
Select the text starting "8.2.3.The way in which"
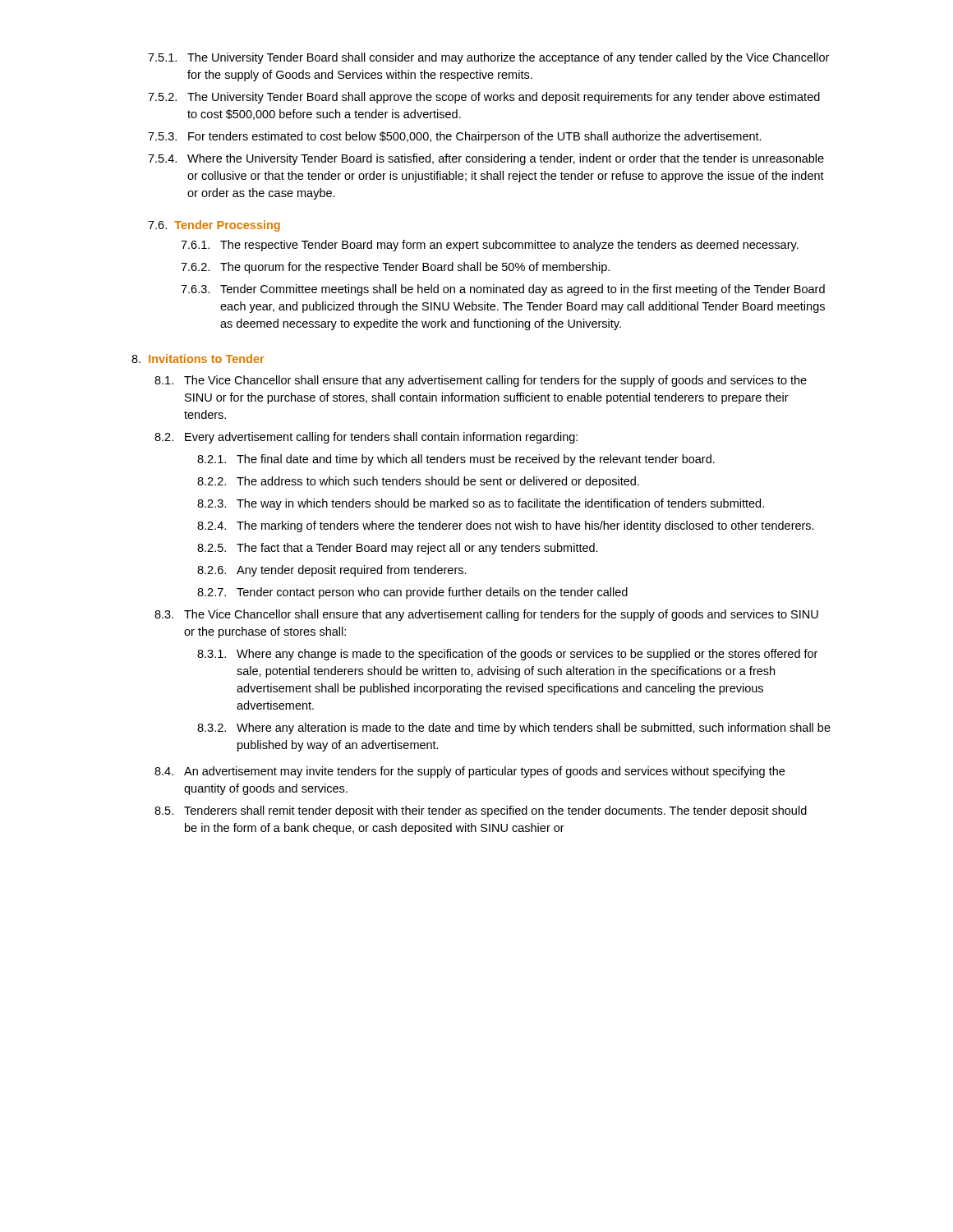click(x=515, y=504)
